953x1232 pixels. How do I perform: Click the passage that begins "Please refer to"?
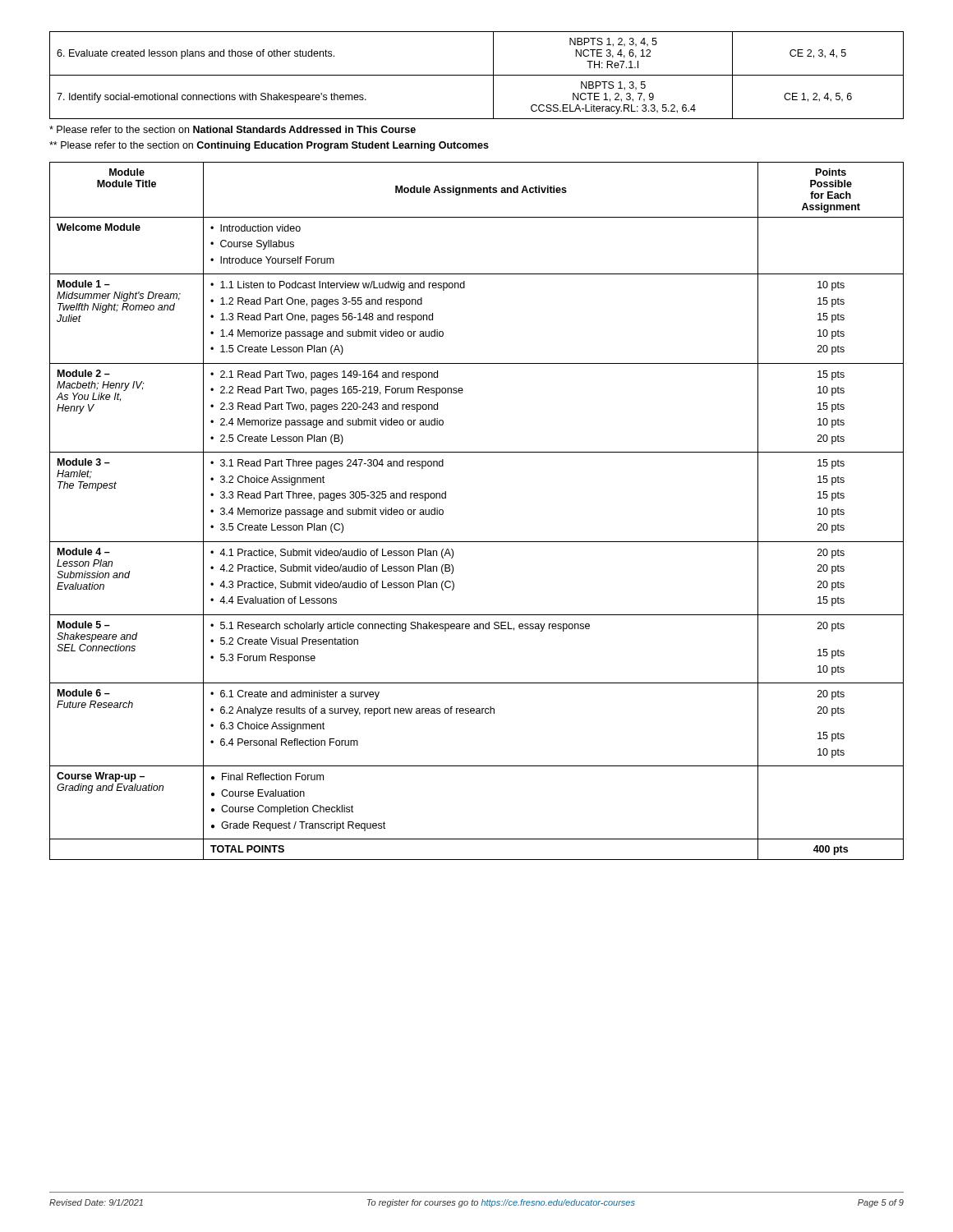pos(269,137)
